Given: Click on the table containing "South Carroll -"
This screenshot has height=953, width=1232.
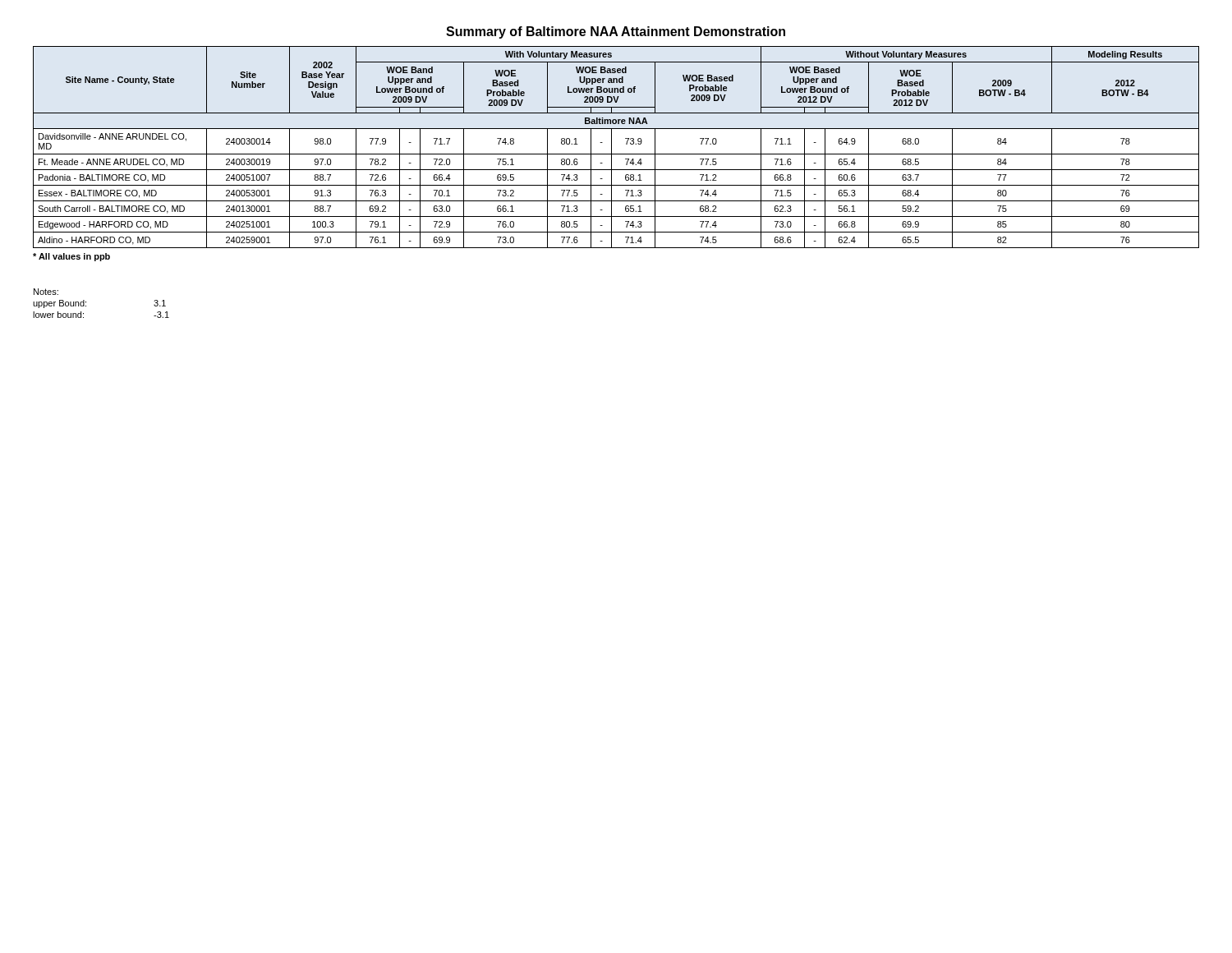Looking at the screenshot, I should [616, 147].
